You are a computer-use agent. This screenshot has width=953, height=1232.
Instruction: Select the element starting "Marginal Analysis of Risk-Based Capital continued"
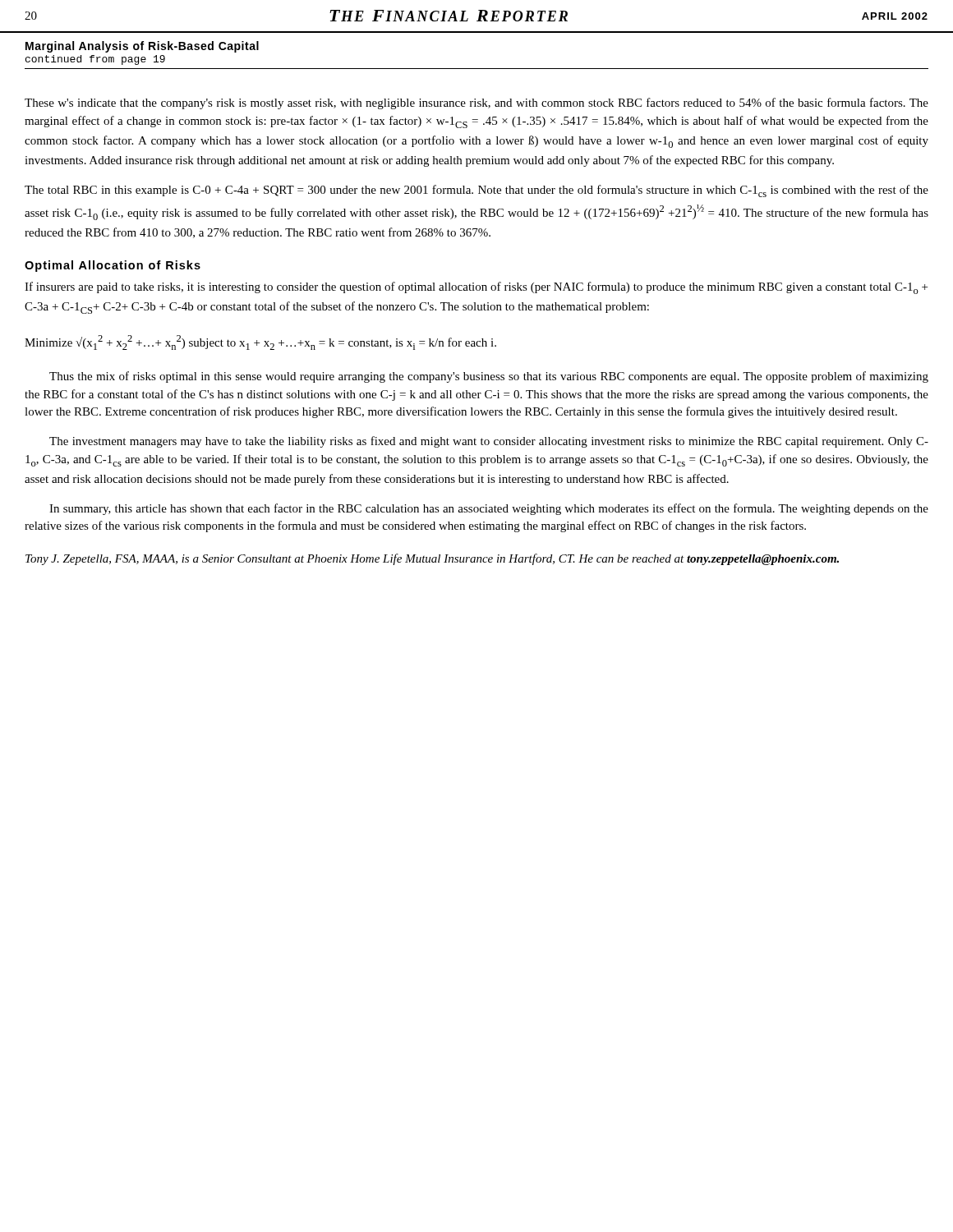[142, 47]
